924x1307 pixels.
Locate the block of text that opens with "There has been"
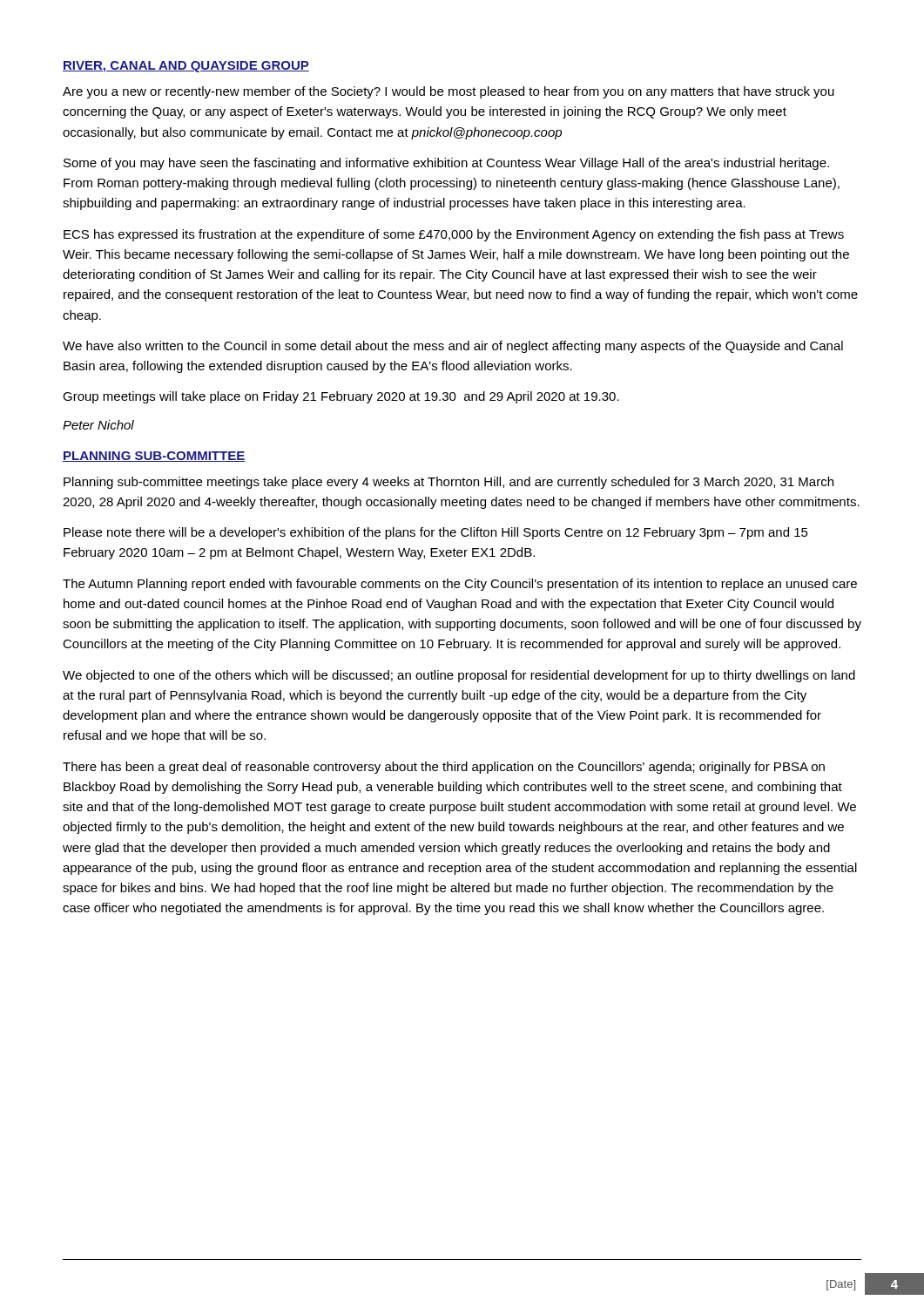[x=460, y=837]
